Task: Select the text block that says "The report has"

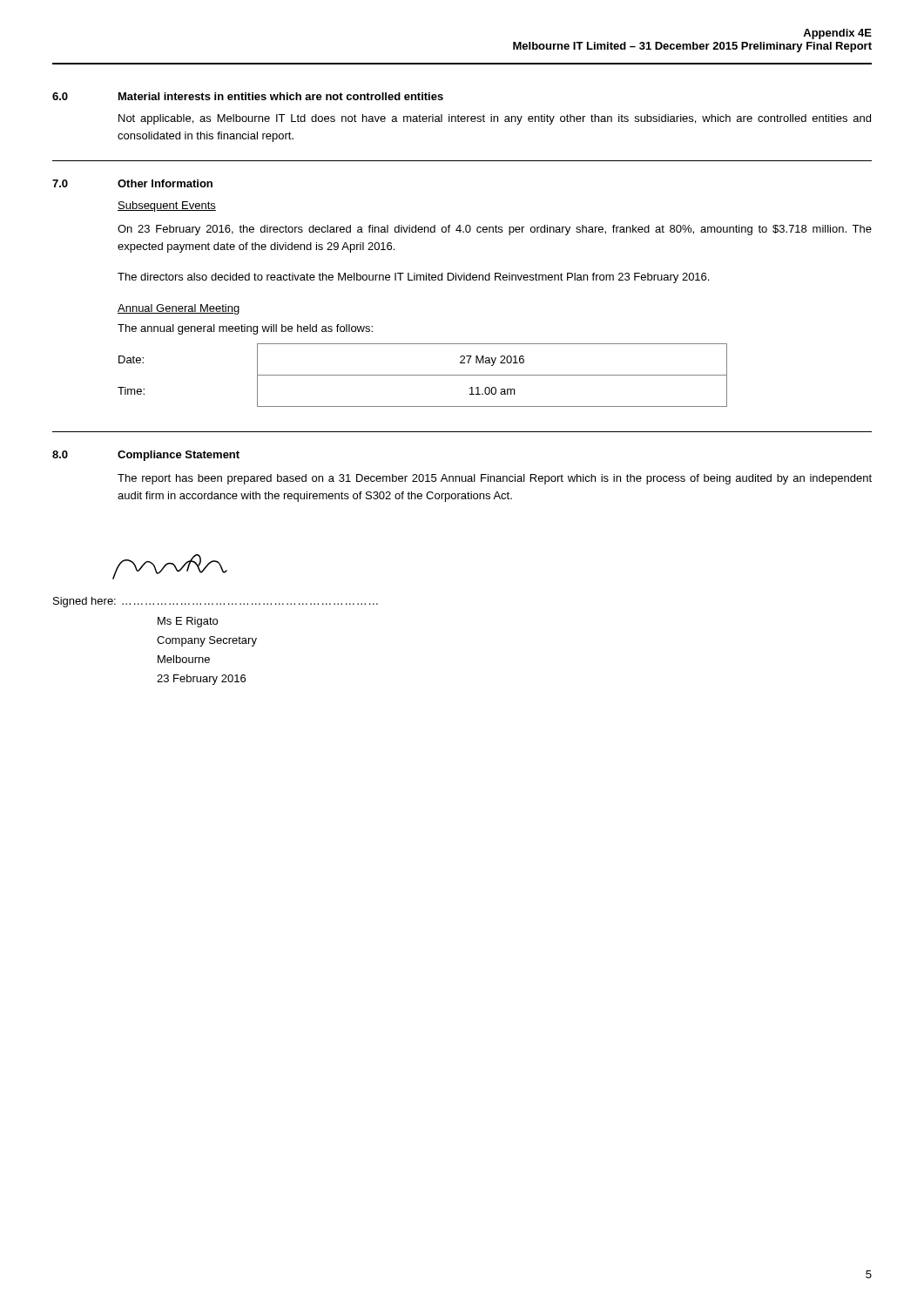Action: click(495, 486)
